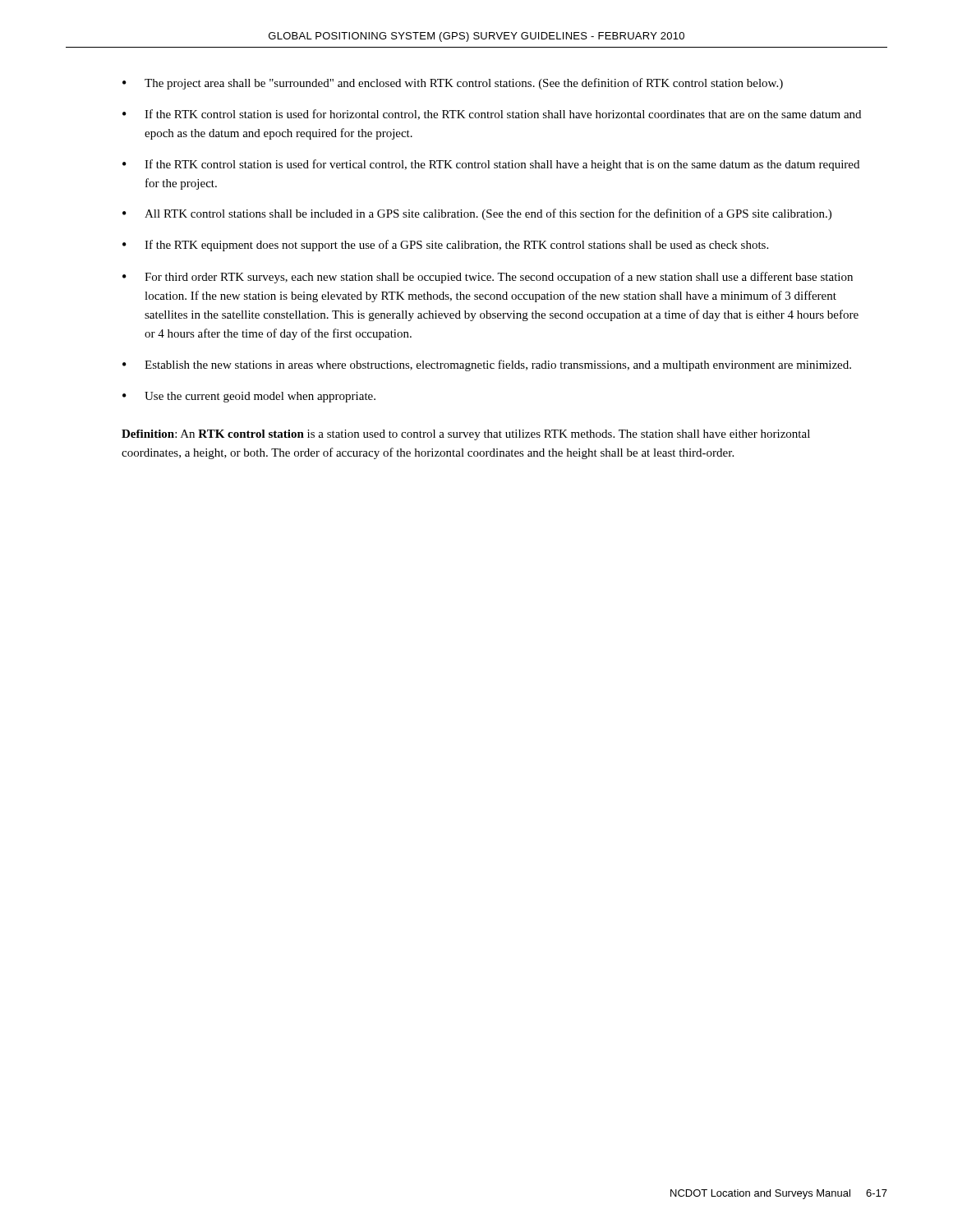Viewport: 953px width, 1232px height.
Task: Point to the region starting "• Use the current geoid model when"
Action: point(249,397)
